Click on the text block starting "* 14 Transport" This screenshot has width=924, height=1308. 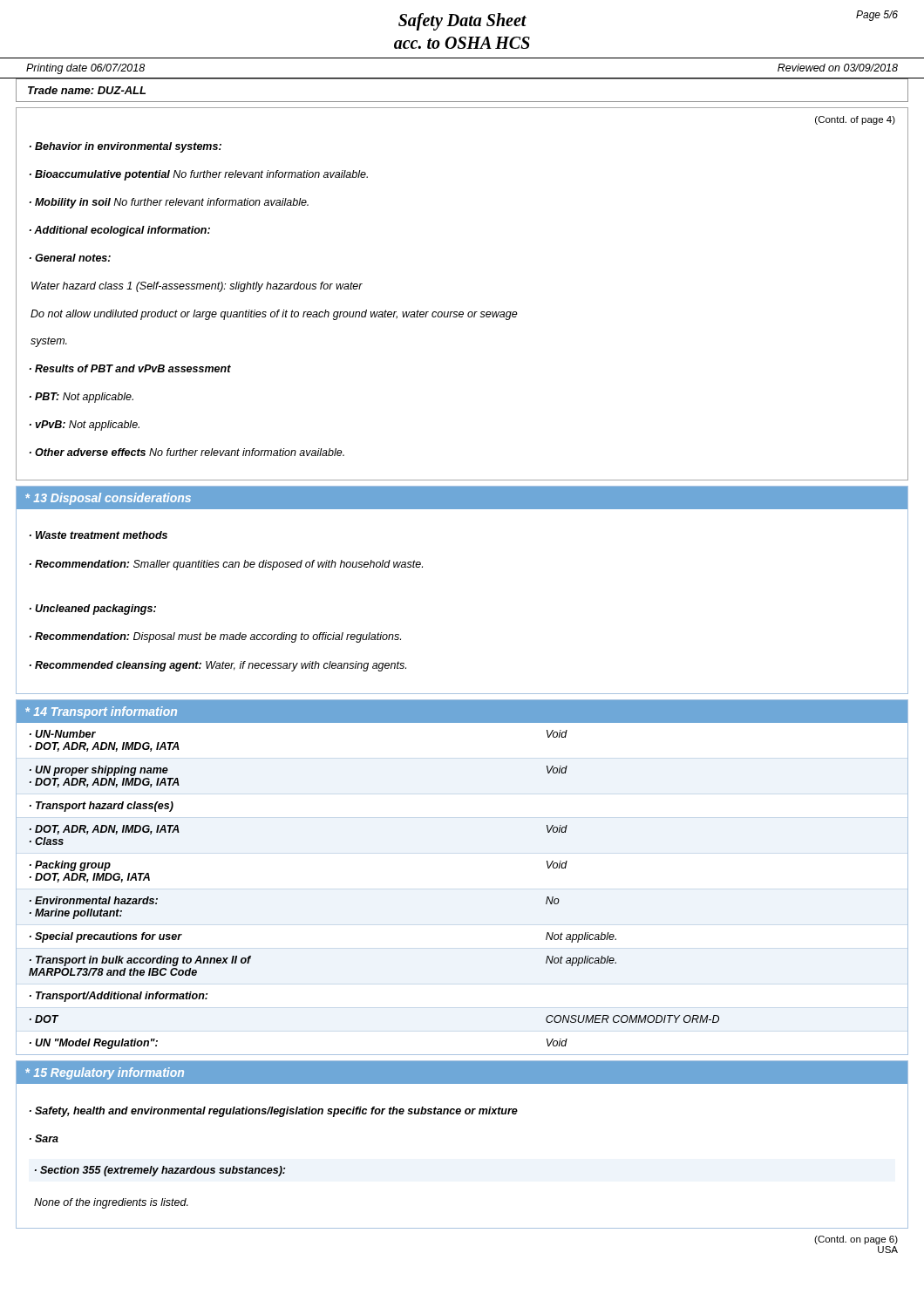101,712
